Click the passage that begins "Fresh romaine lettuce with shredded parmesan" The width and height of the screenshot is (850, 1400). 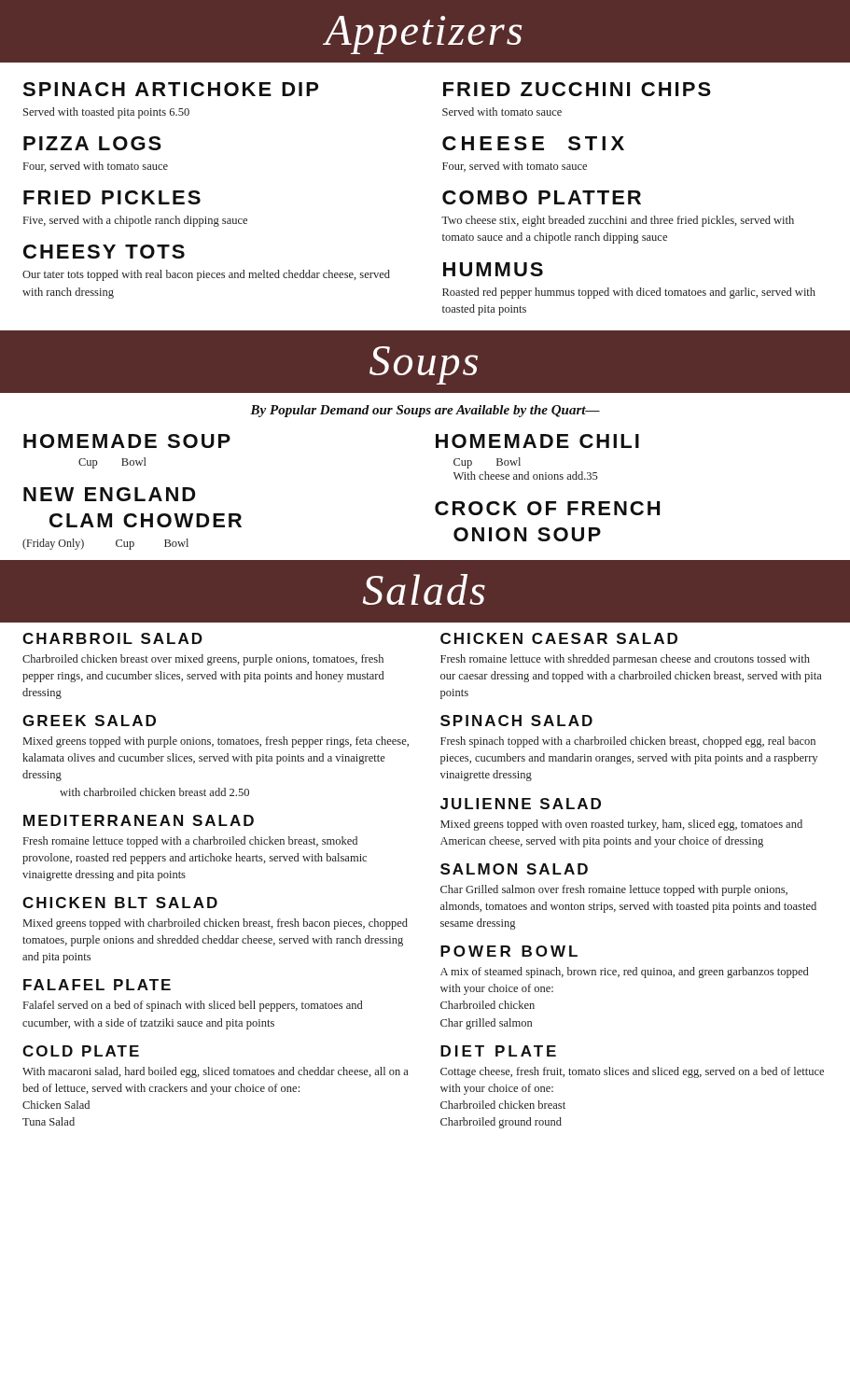point(634,676)
